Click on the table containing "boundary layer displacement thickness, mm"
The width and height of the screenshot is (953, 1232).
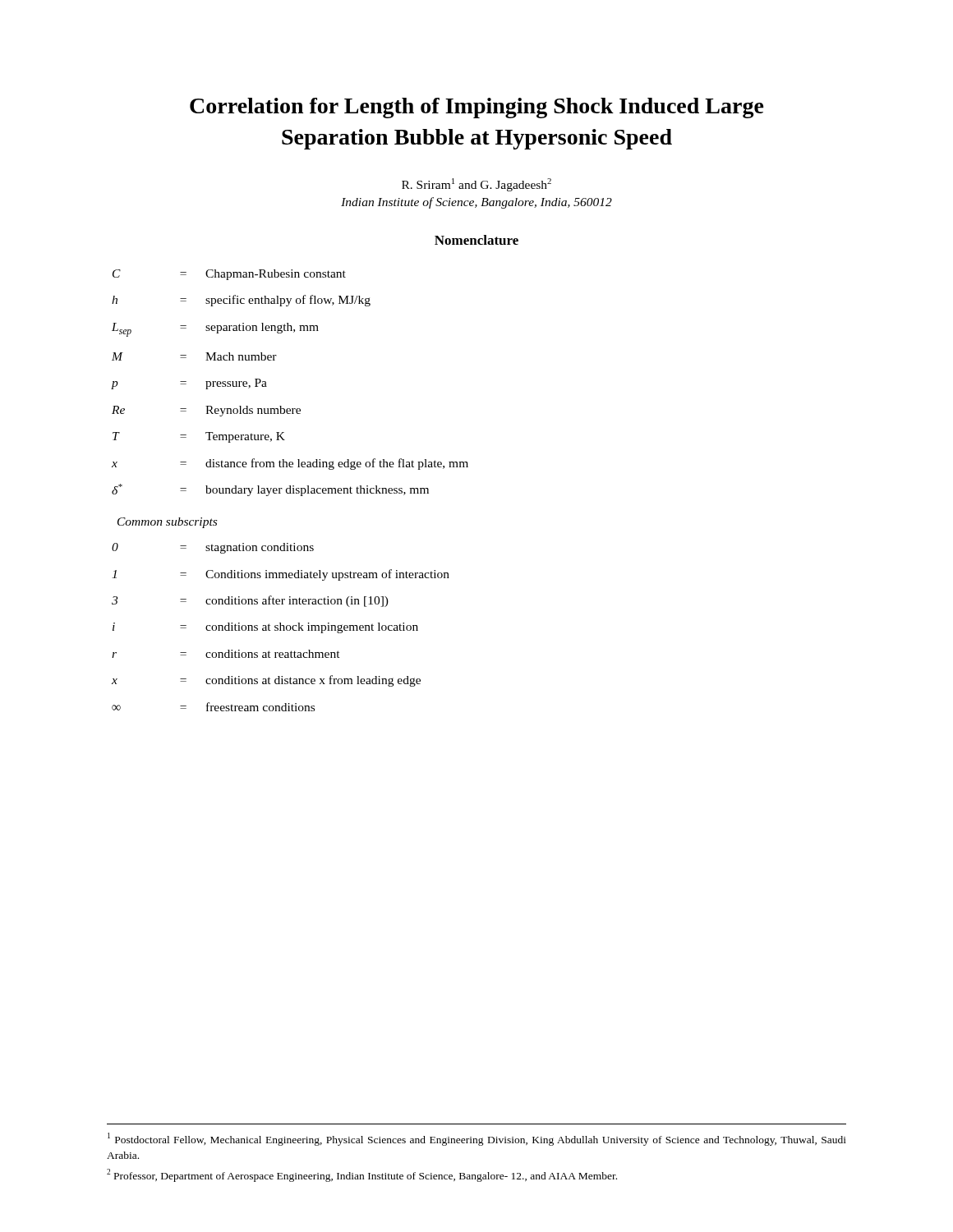click(x=476, y=490)
